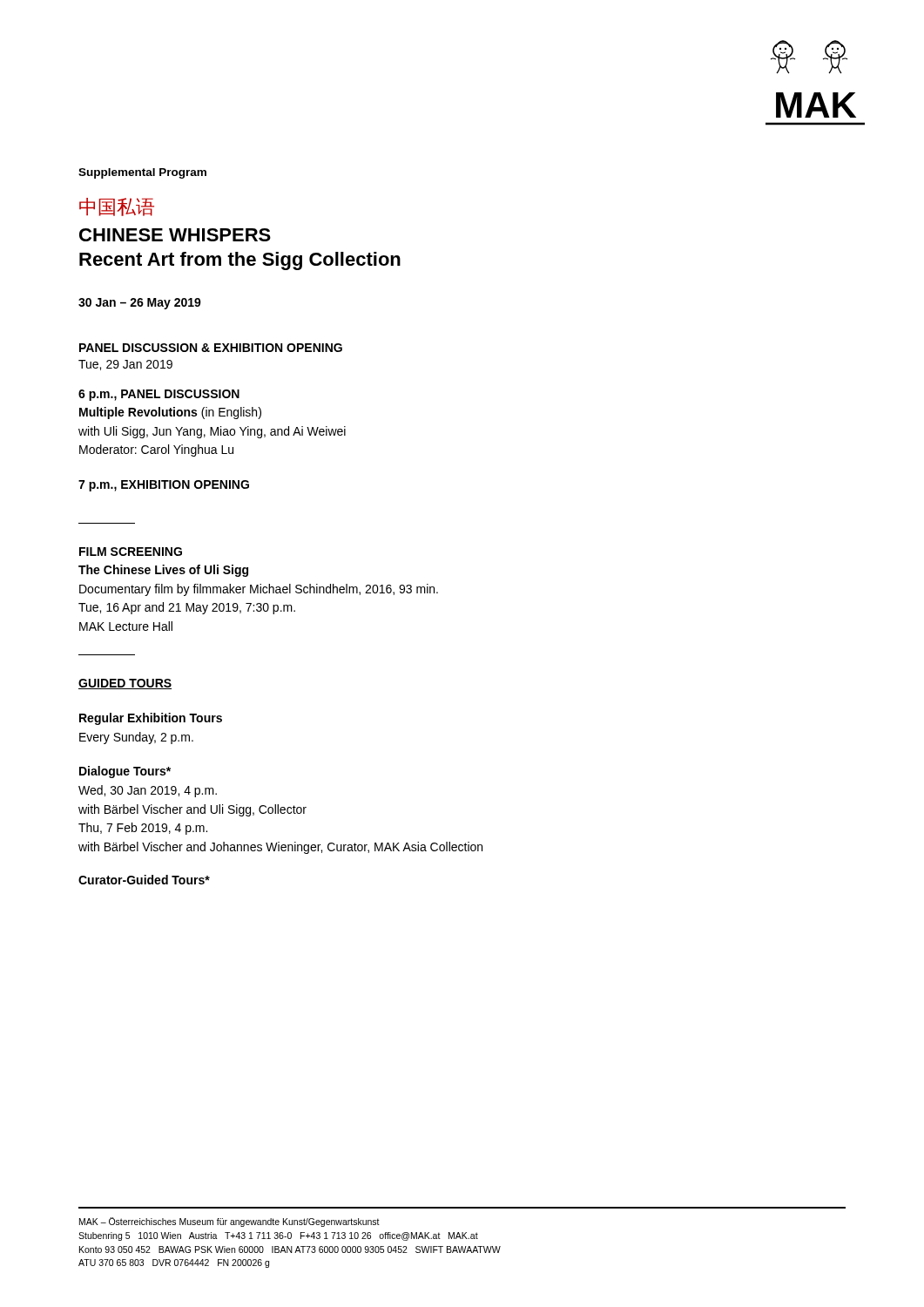Locate the block starting "Dialogue Tours* Wed,"
924x1307 pixels.
(x=281, y=809)
